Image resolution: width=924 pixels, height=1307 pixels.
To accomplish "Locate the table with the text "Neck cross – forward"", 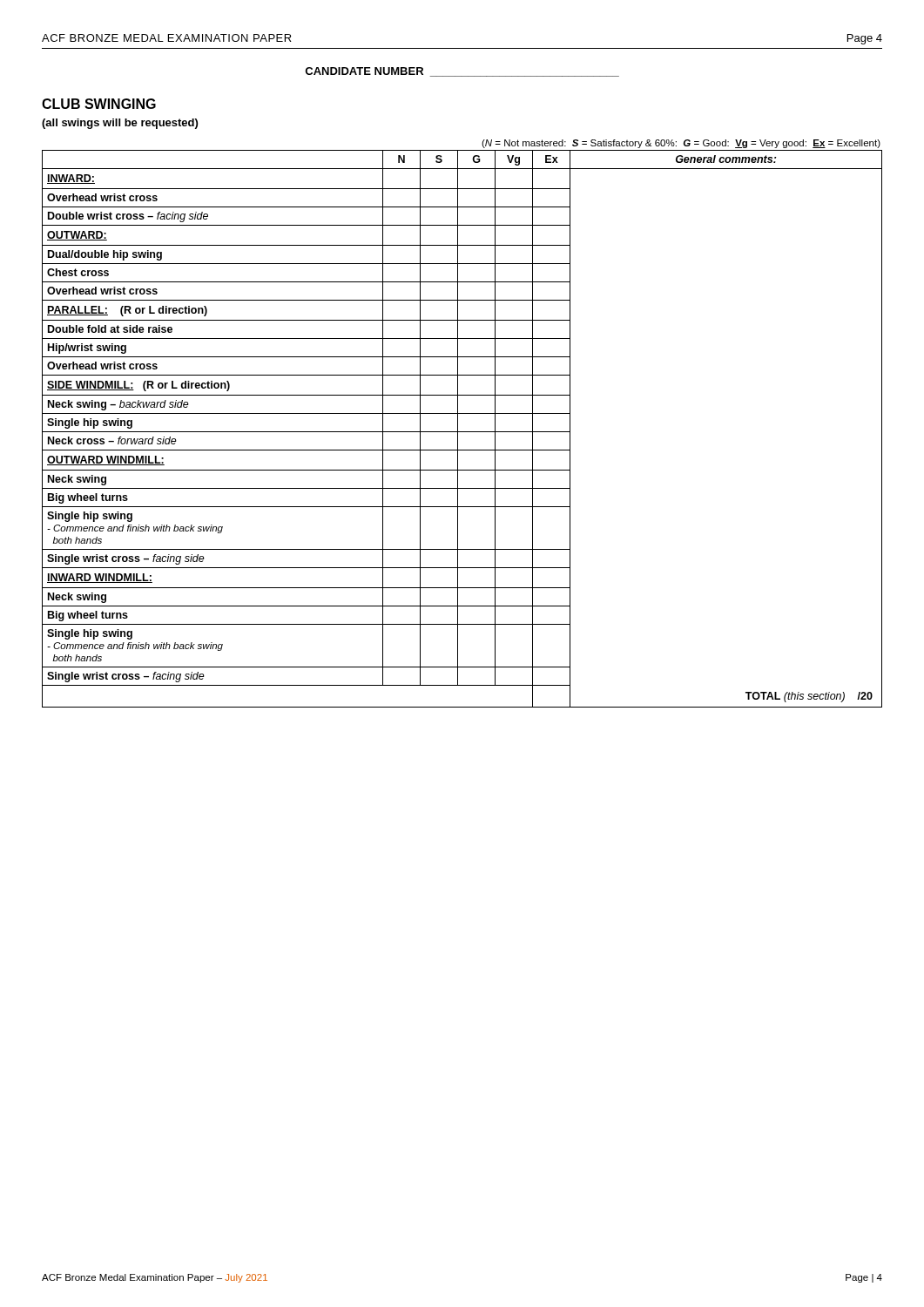I will [x=462, y=423].
